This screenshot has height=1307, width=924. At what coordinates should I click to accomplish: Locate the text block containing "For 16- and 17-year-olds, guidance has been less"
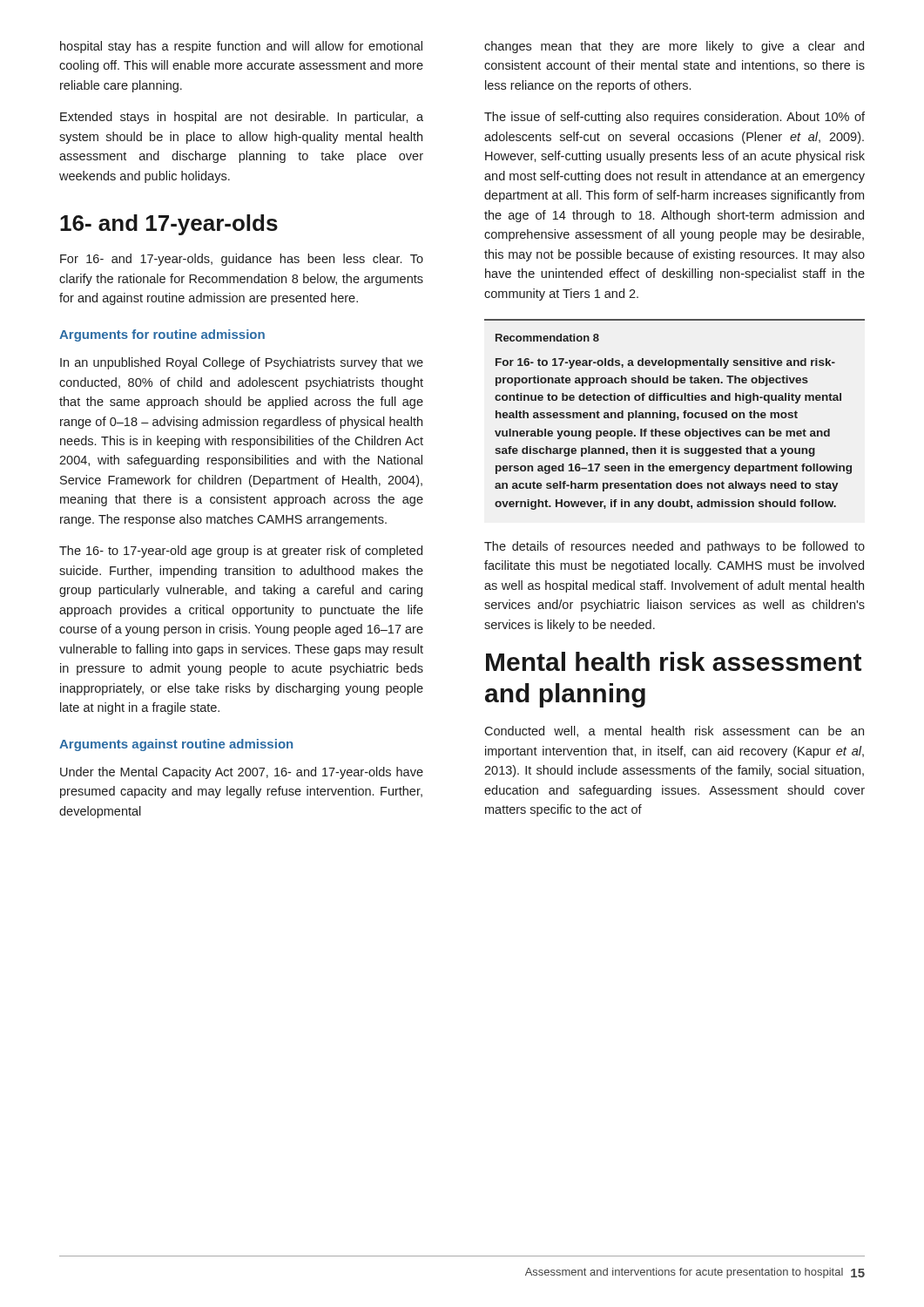tap(241, 279)
